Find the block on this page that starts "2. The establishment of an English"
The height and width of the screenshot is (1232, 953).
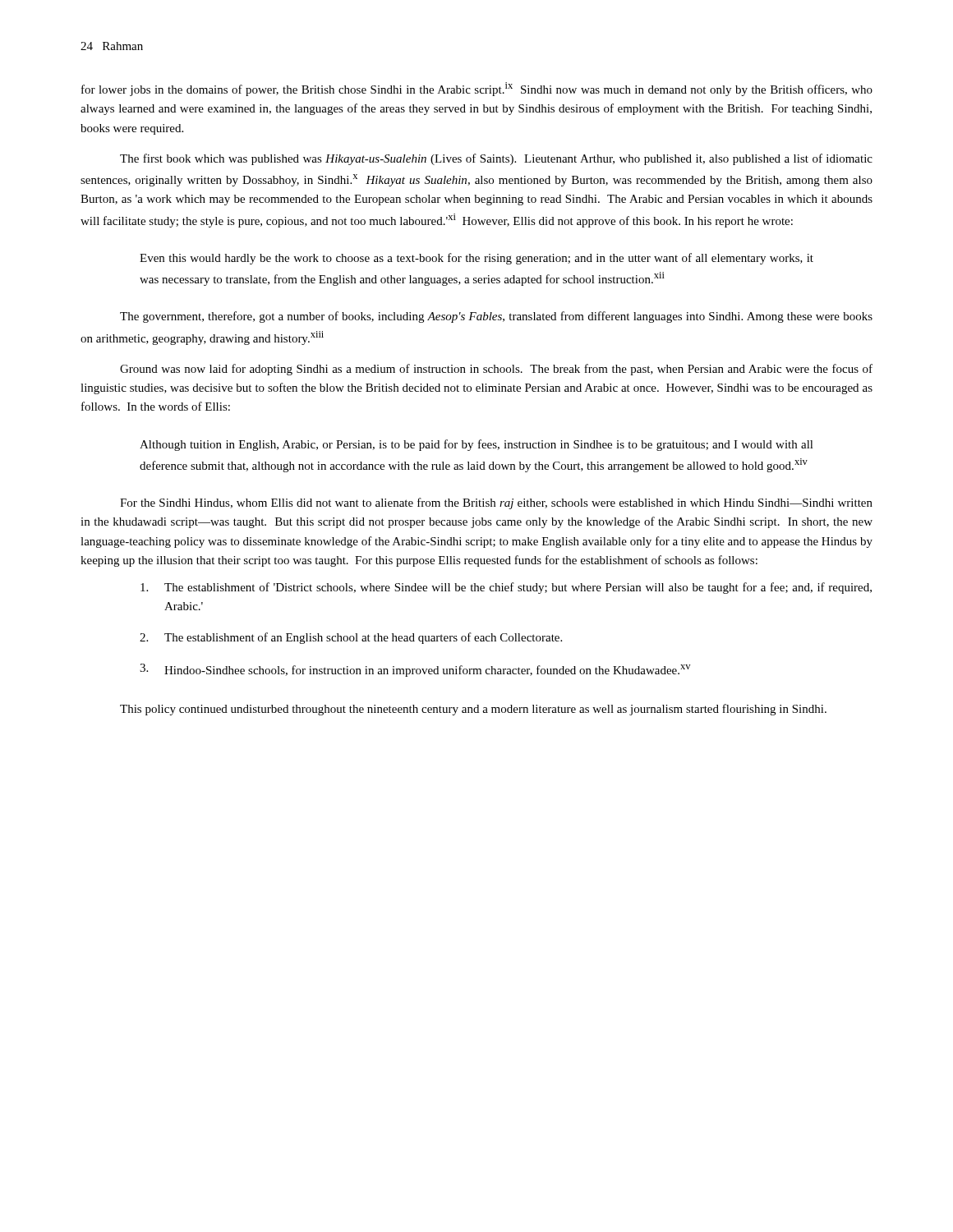point(506,637)
